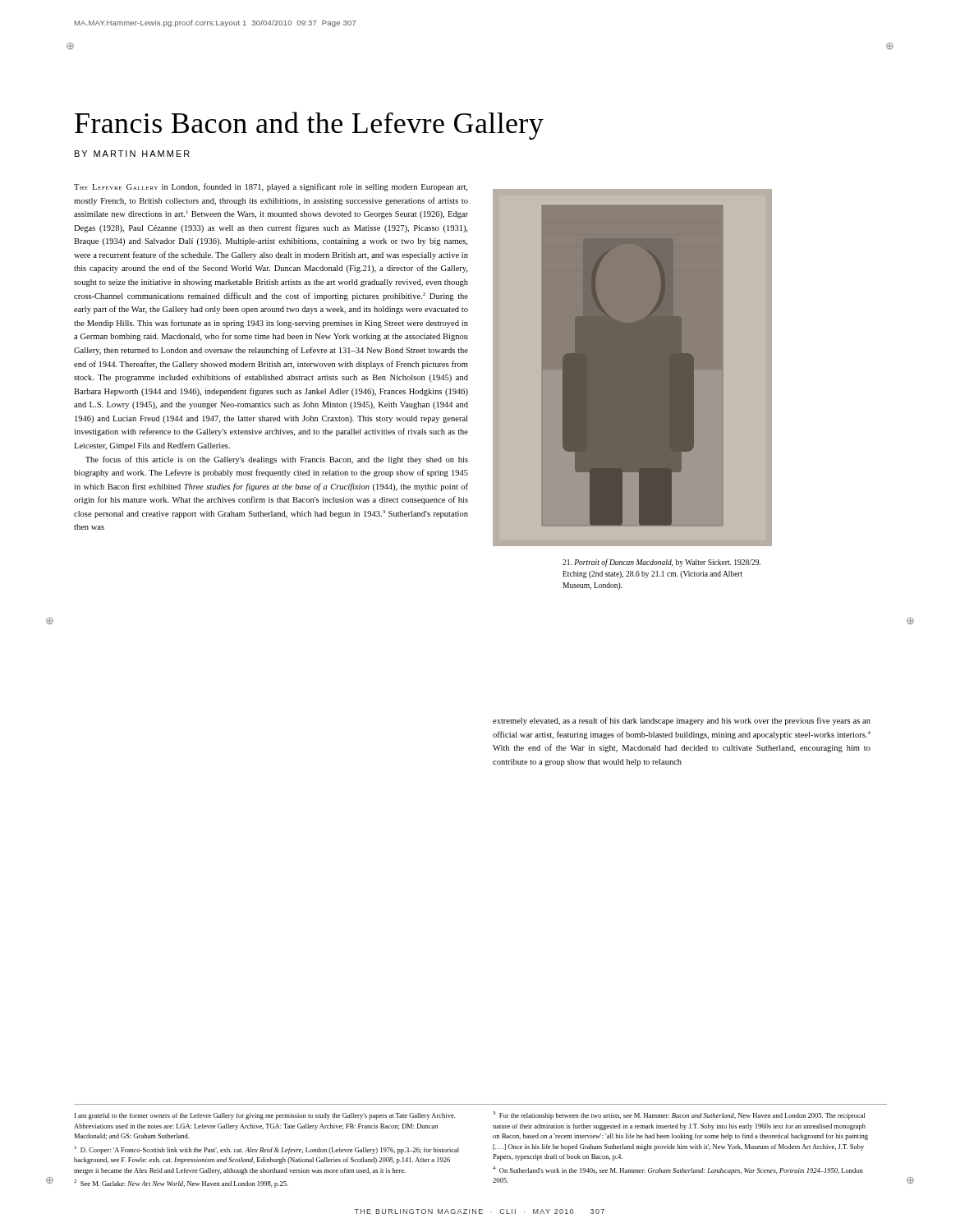Find the footnote that reads "1 D. Cooper: 'A"
This screenshot has height=1232, width=960.
(x=267, y=1159)
